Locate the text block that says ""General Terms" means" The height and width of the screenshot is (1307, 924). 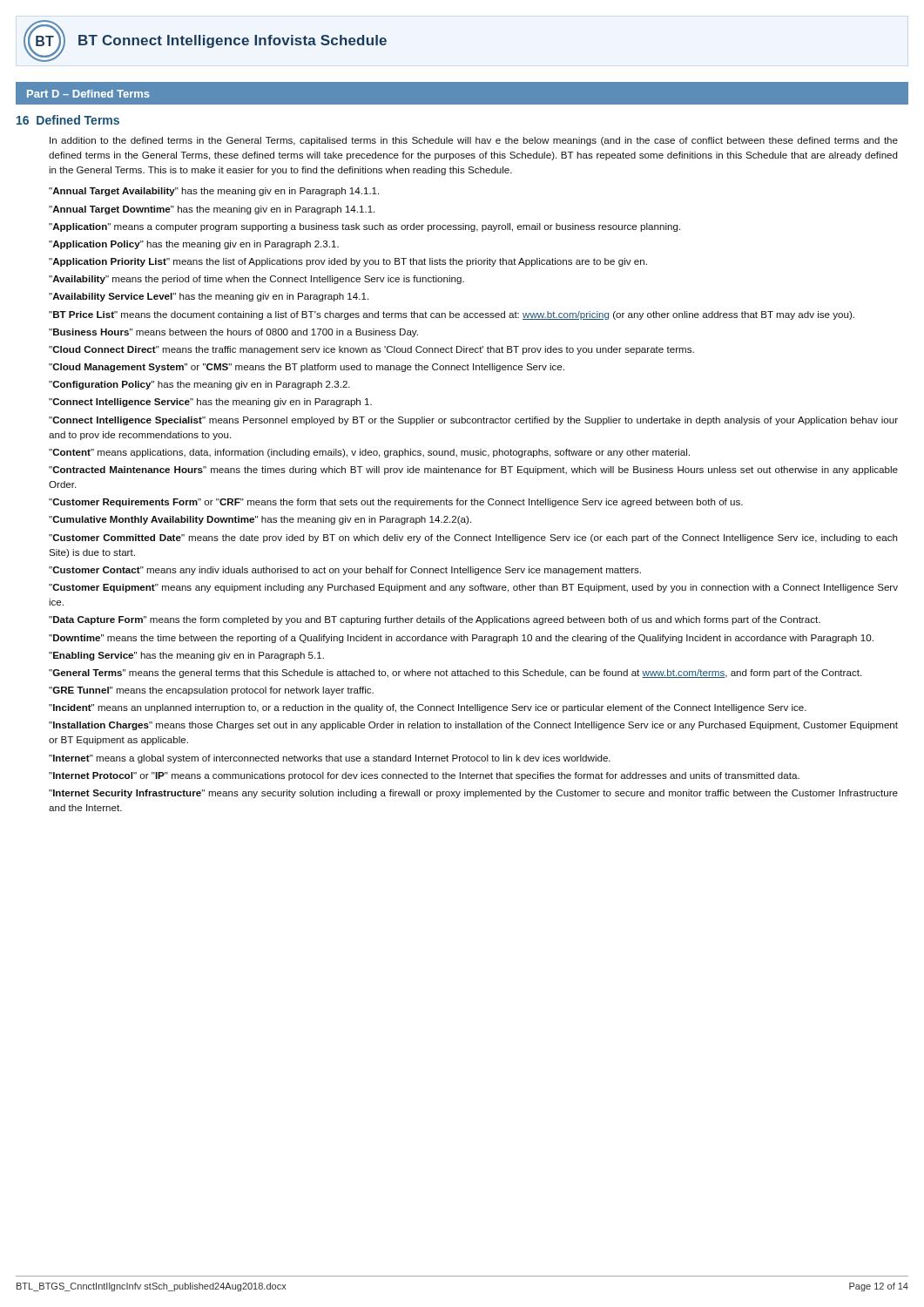coord(456,672)
